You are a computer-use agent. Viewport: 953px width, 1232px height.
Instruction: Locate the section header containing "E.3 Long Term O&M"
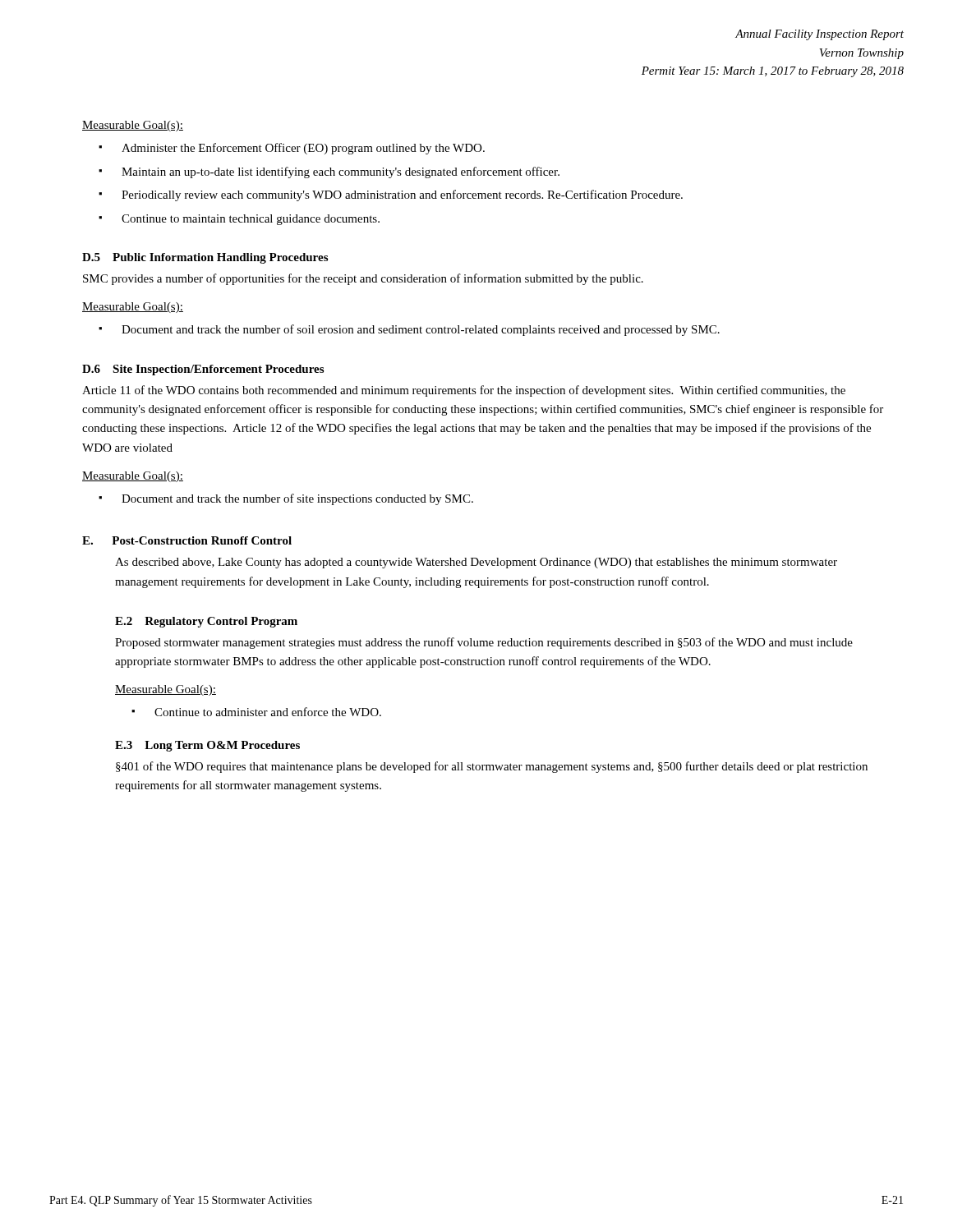pyautogui.click(x=208, y=745)
